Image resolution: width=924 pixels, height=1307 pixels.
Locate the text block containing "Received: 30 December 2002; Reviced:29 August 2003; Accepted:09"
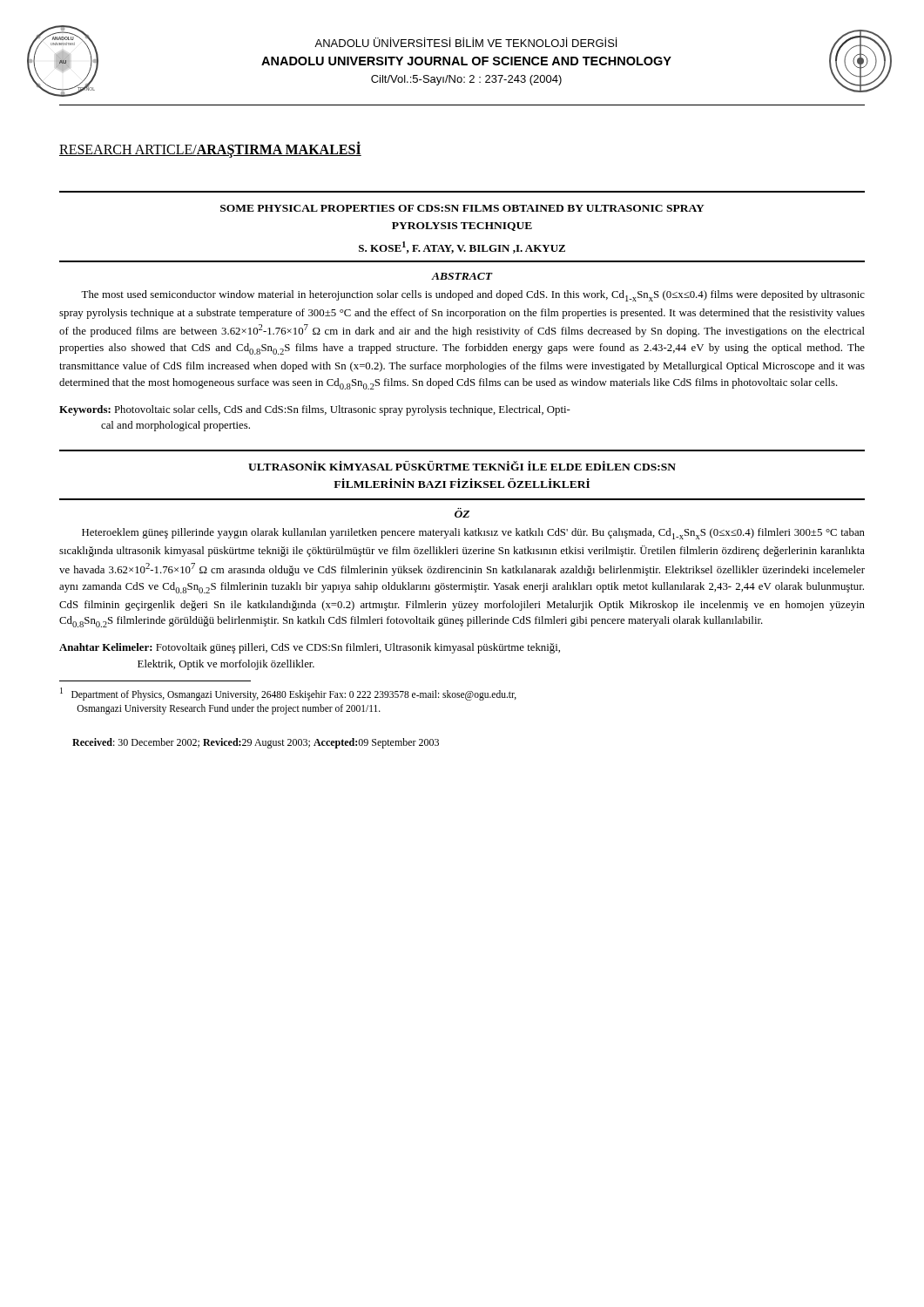coord(249,743)
